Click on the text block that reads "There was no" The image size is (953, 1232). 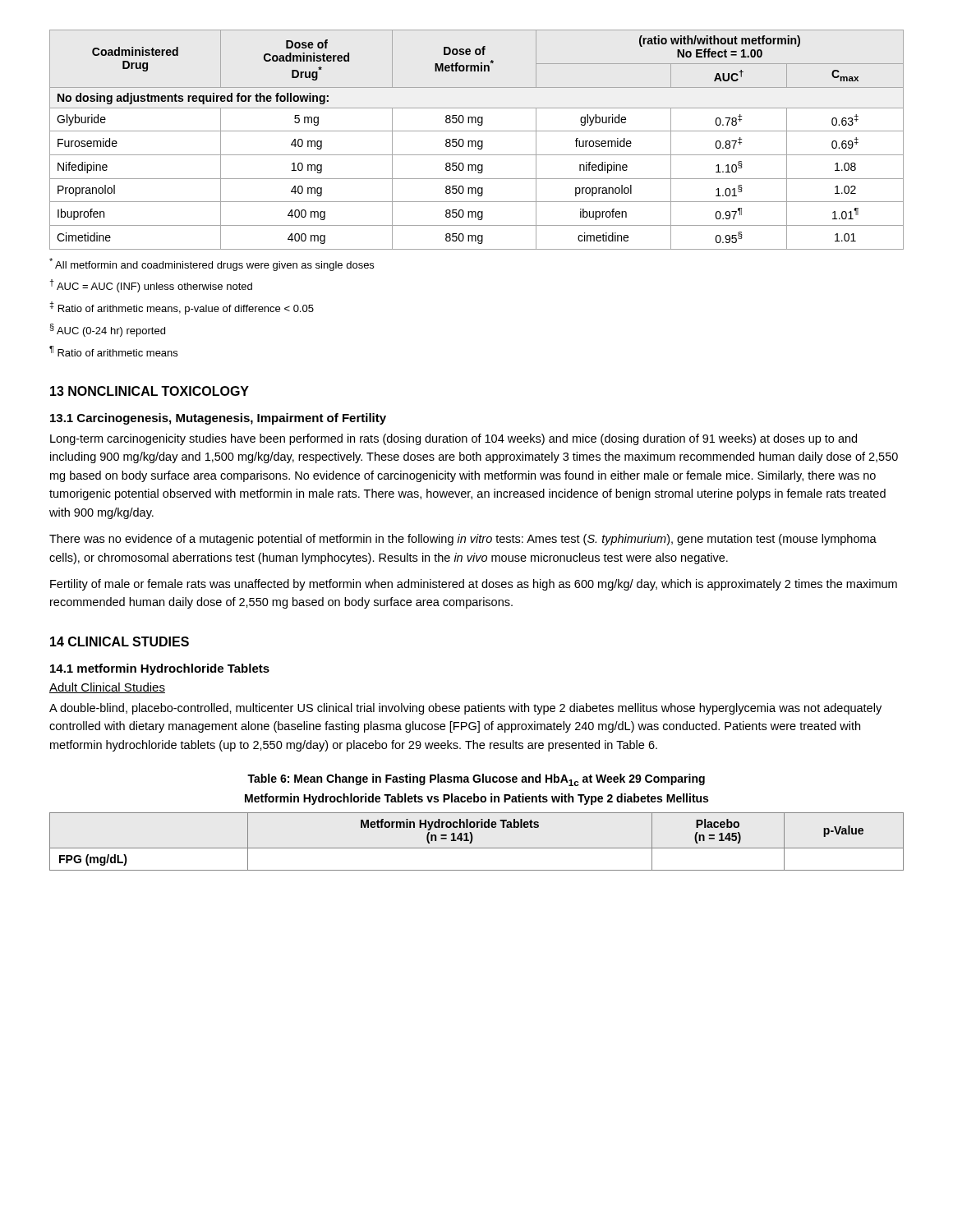pos(463,548)
